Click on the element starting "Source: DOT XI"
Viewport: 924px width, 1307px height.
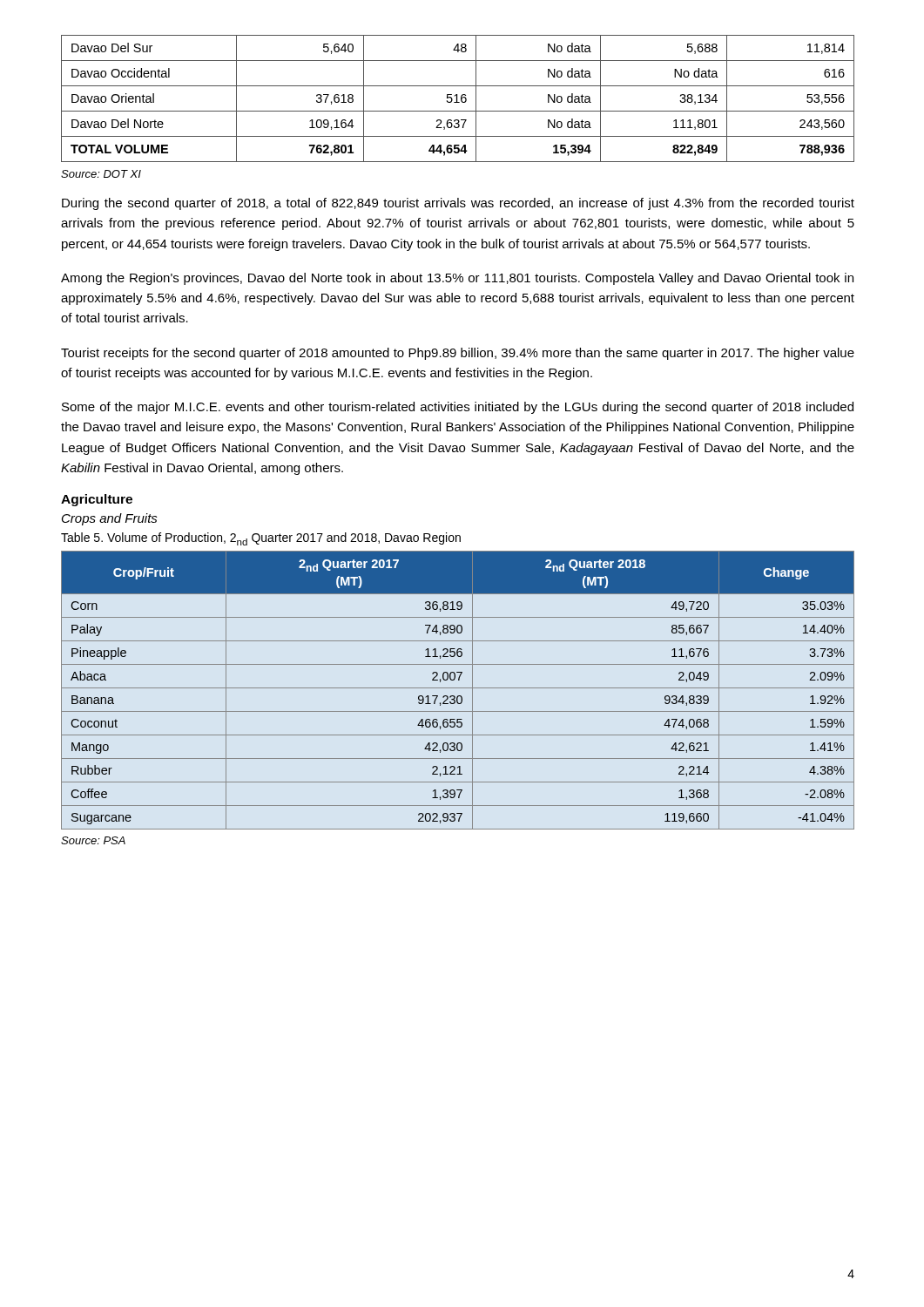coord(101,174)
